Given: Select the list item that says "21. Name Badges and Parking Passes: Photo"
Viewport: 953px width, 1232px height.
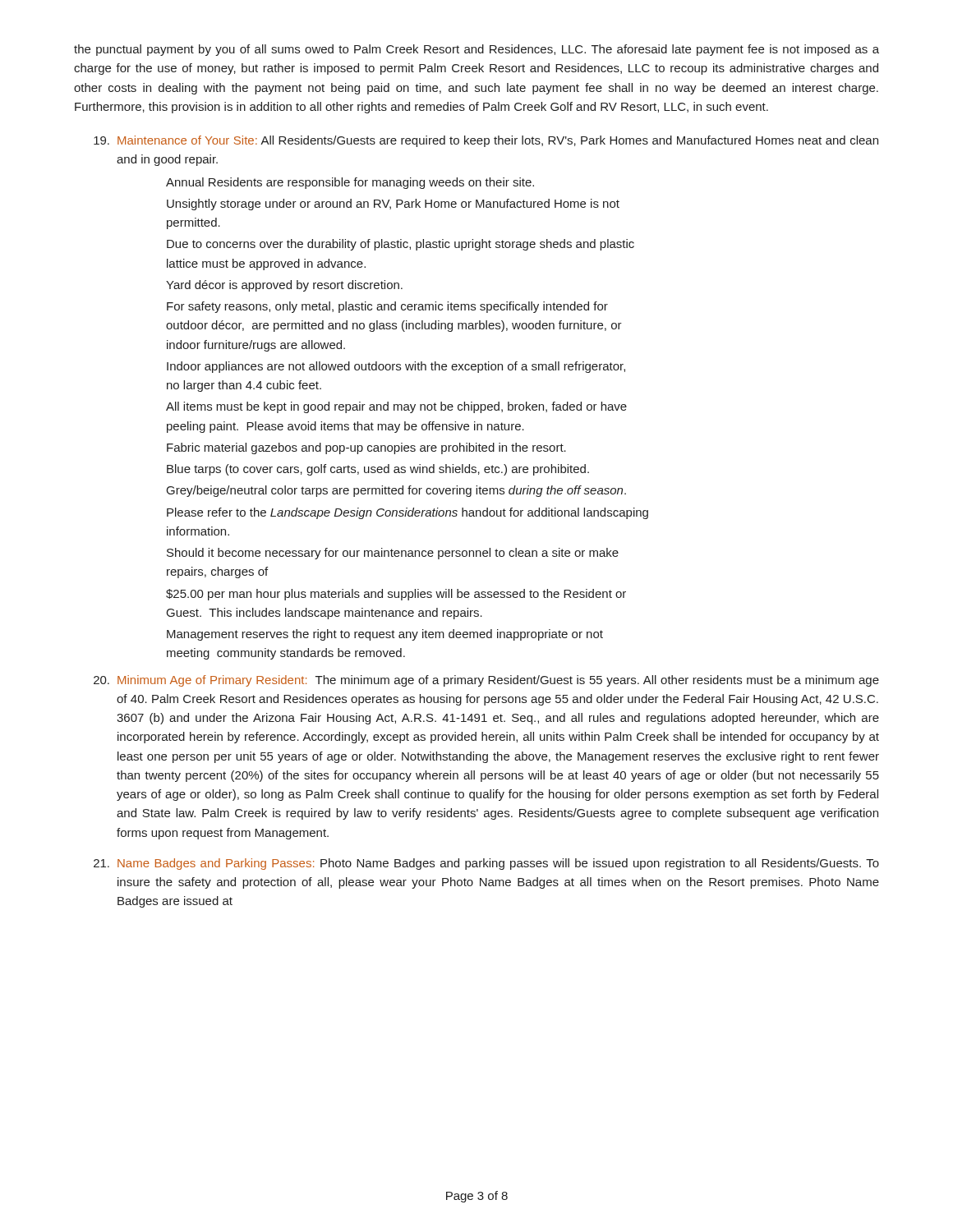Looking at the screenshot, I should [476, 882].
